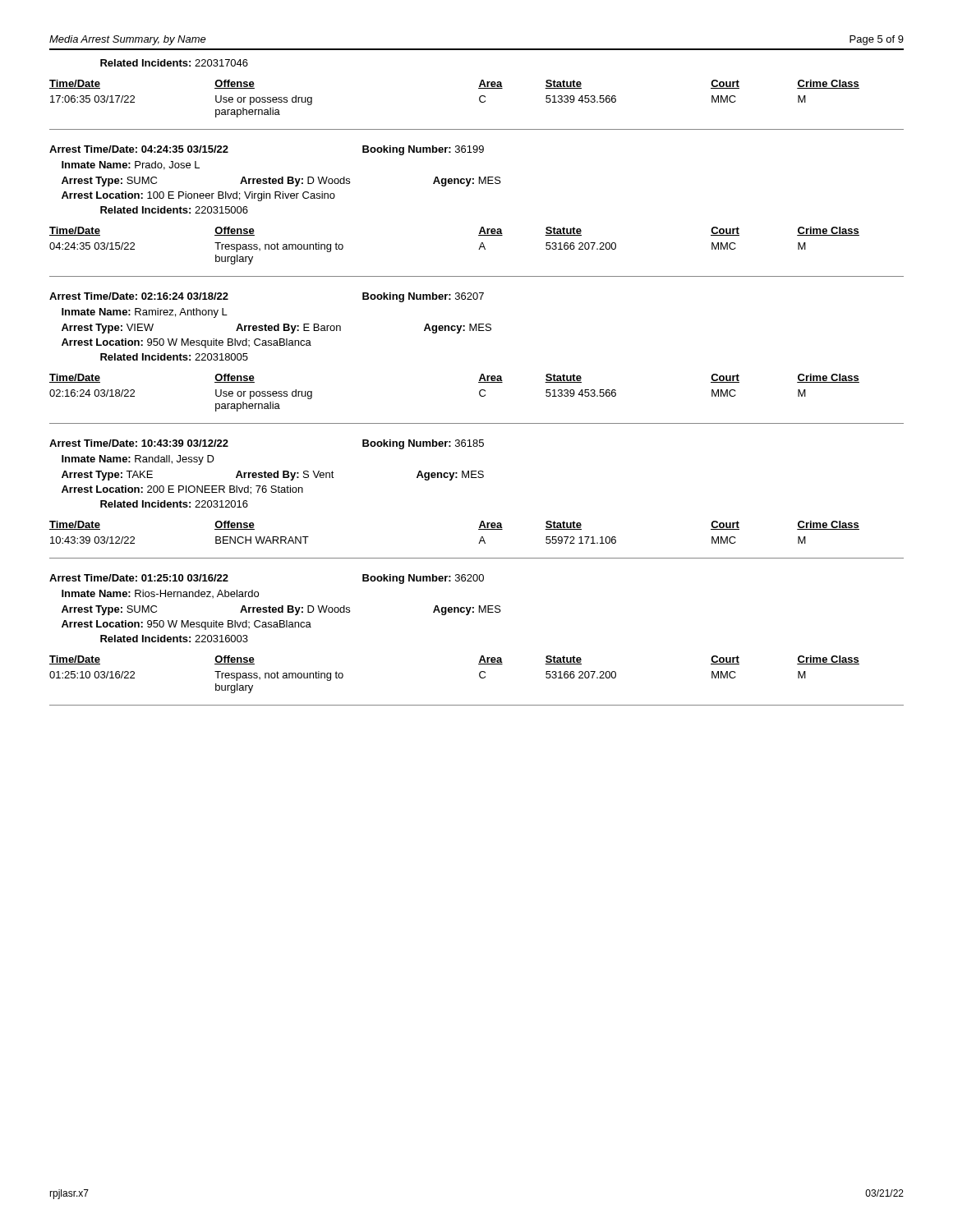Image resolution: width=953 pixels, height=1232 pixels.
Task: Navigate to the element starting "Related Incidents: 220312016"
Action: 149,504
